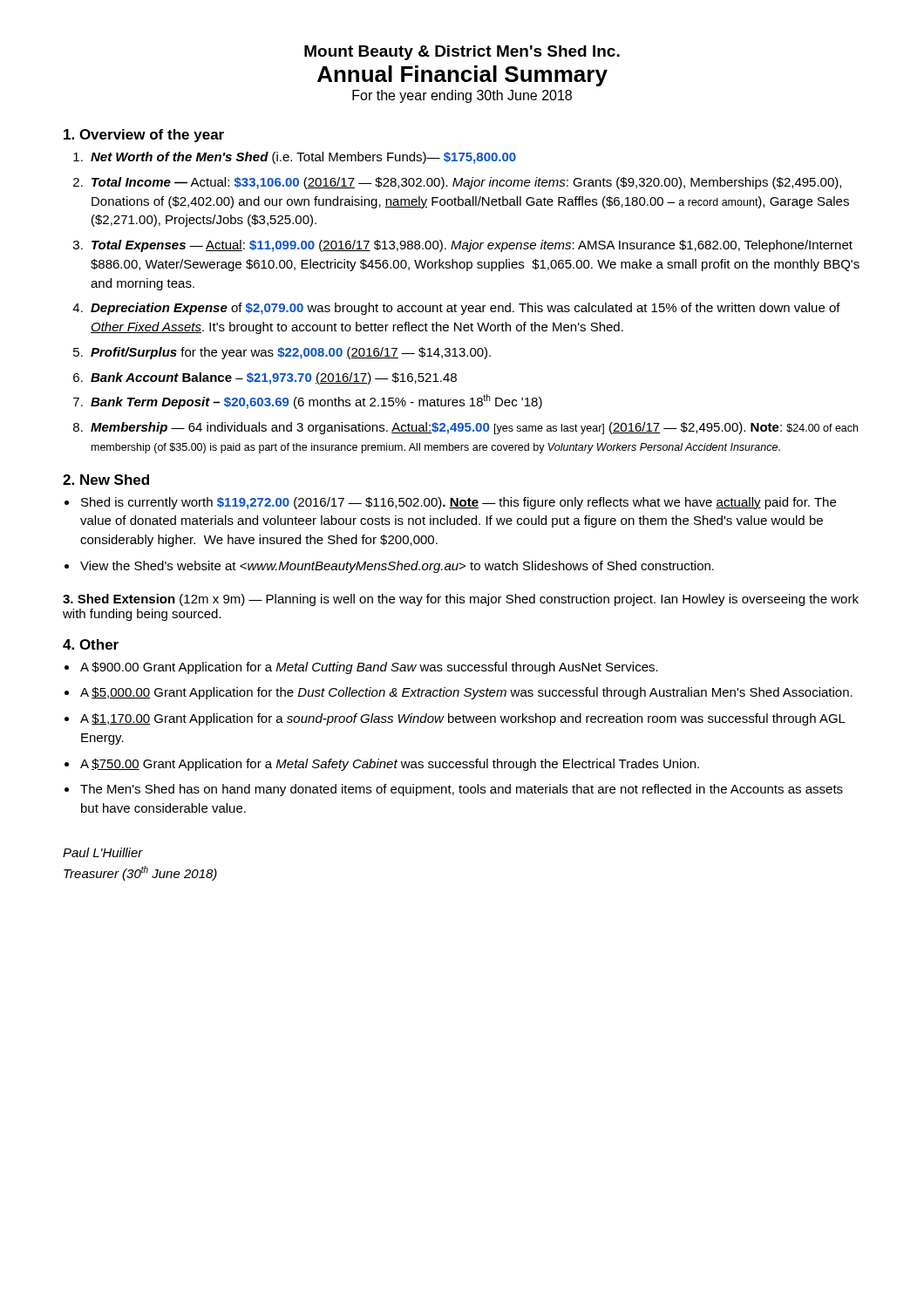Select the text starting "1. Overview of the year"

[x=143, y=135]
